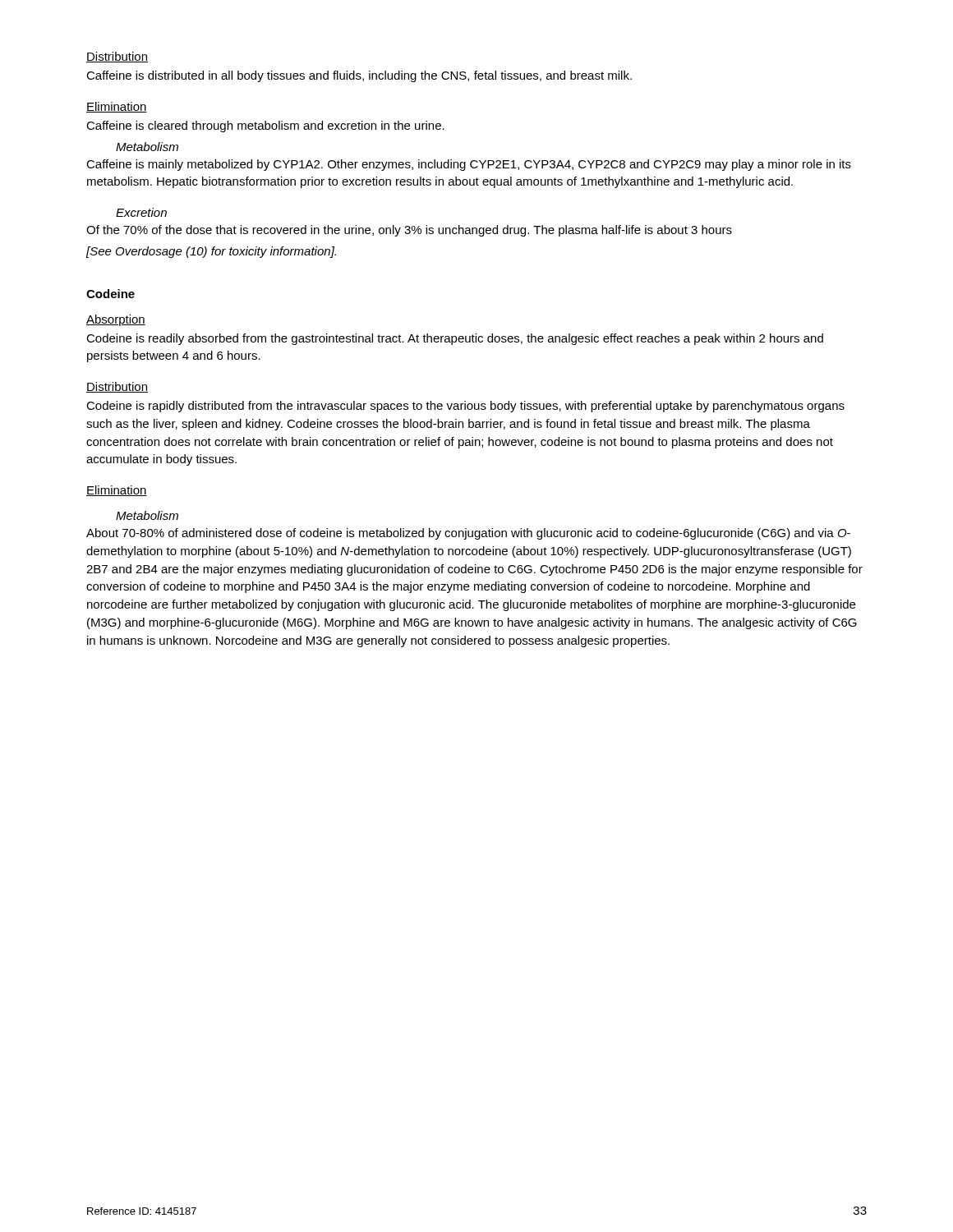Find the block on this page that starts "Codeine is readily absorbed from the"
This screenshot has width=953, height=1232.
(x=455, y=346)
